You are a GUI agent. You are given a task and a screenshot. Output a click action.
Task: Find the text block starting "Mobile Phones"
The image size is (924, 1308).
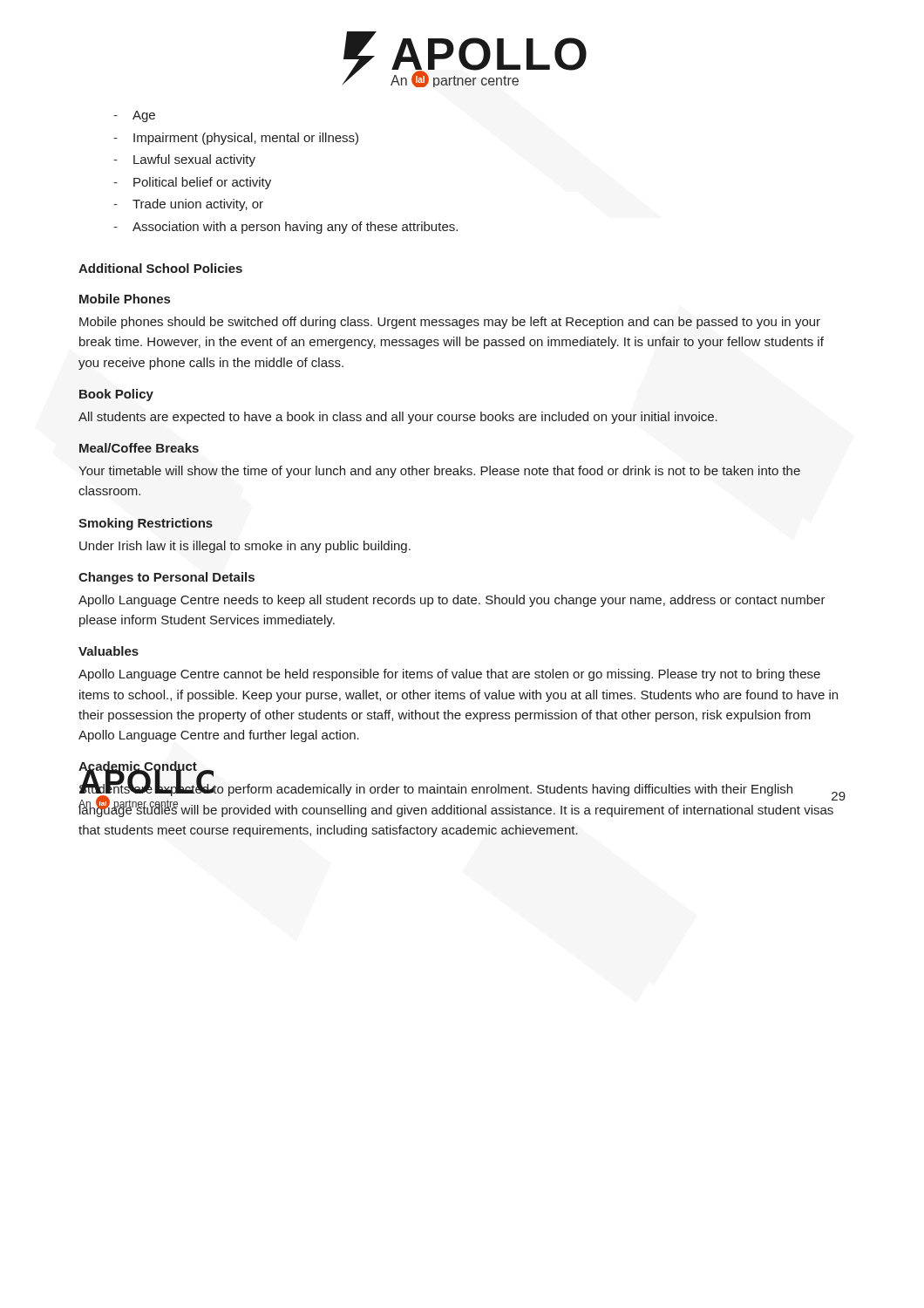coord(125,299)
